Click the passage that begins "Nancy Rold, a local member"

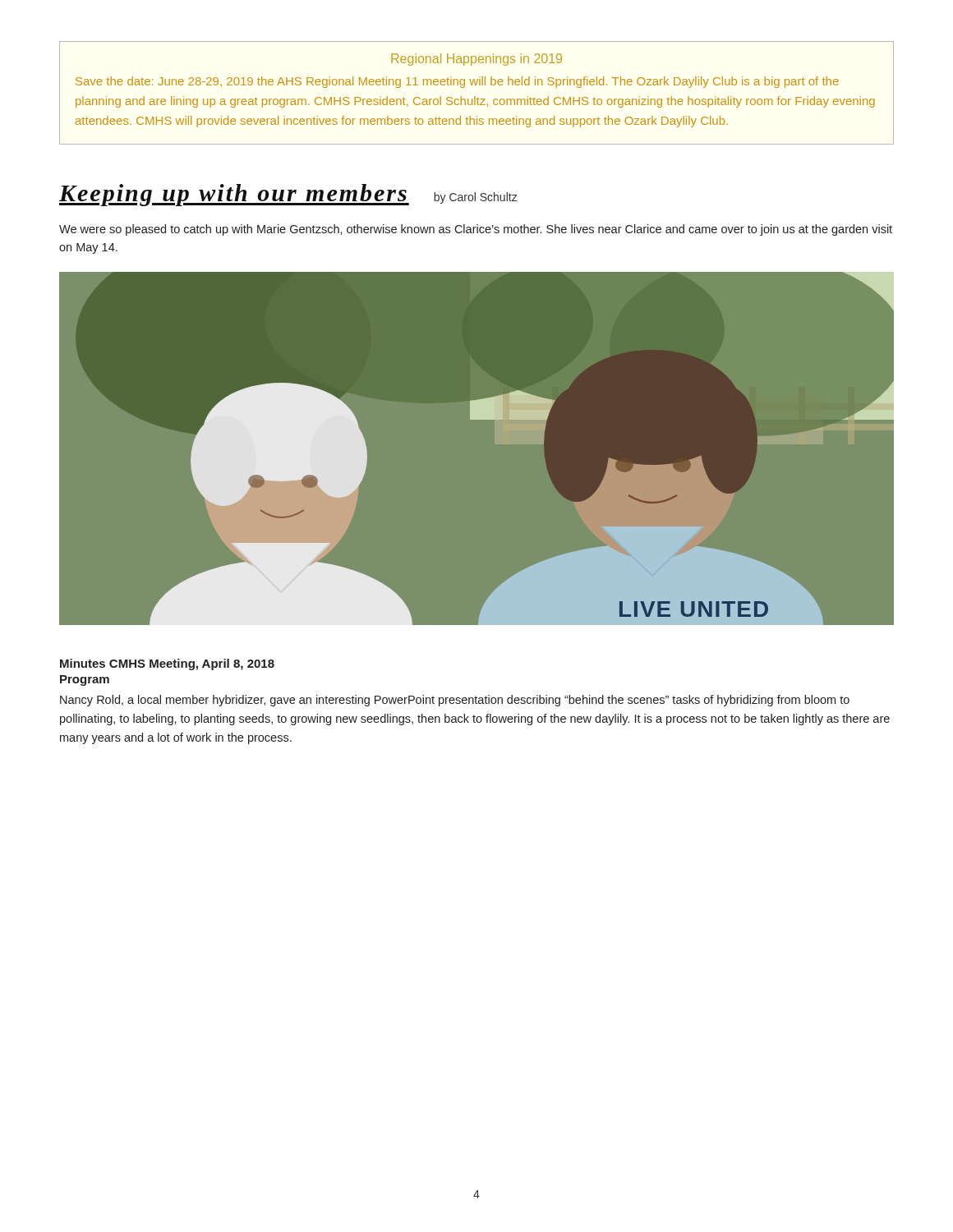(x=475, y=719)
